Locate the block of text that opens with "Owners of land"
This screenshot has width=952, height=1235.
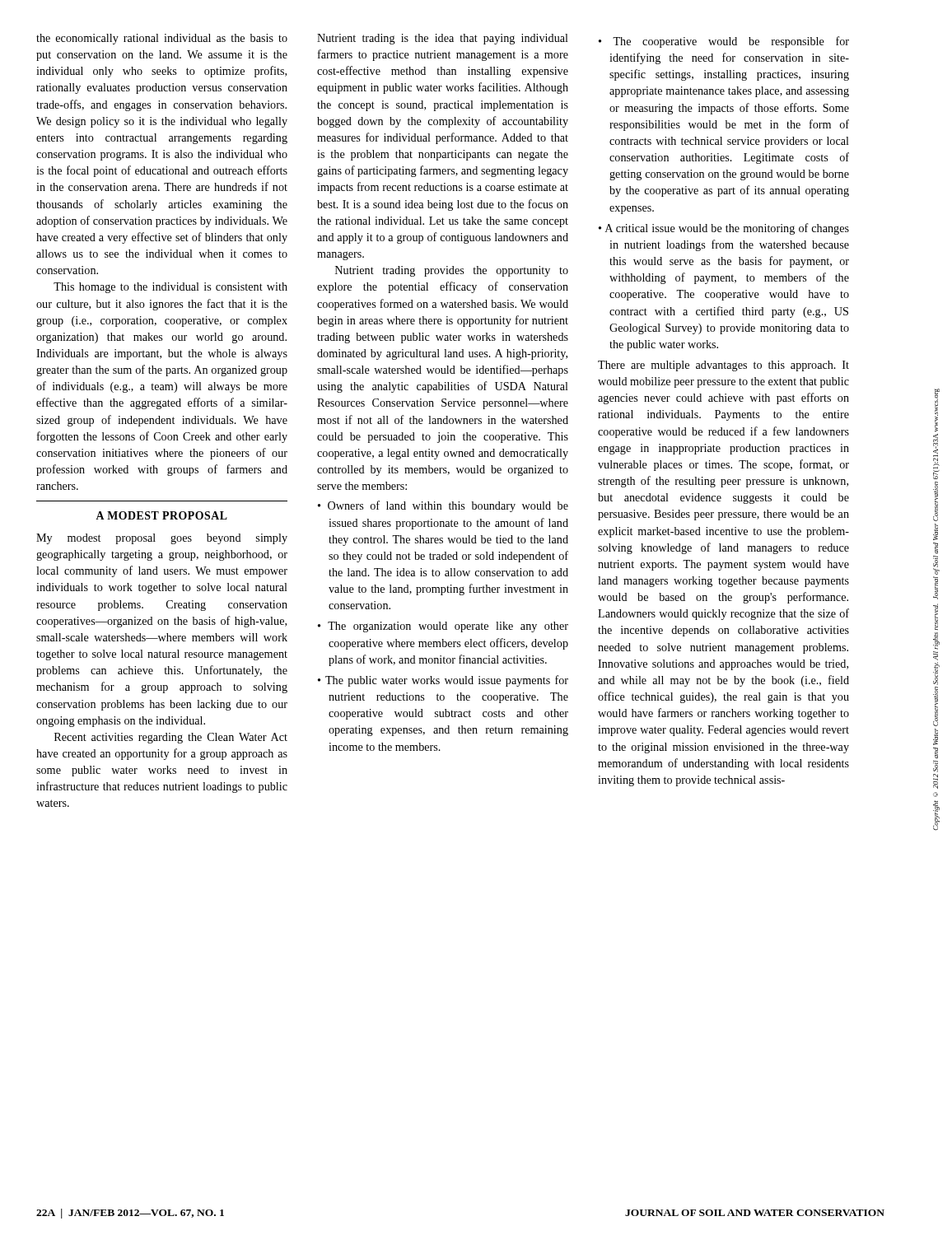click(443, 556)
